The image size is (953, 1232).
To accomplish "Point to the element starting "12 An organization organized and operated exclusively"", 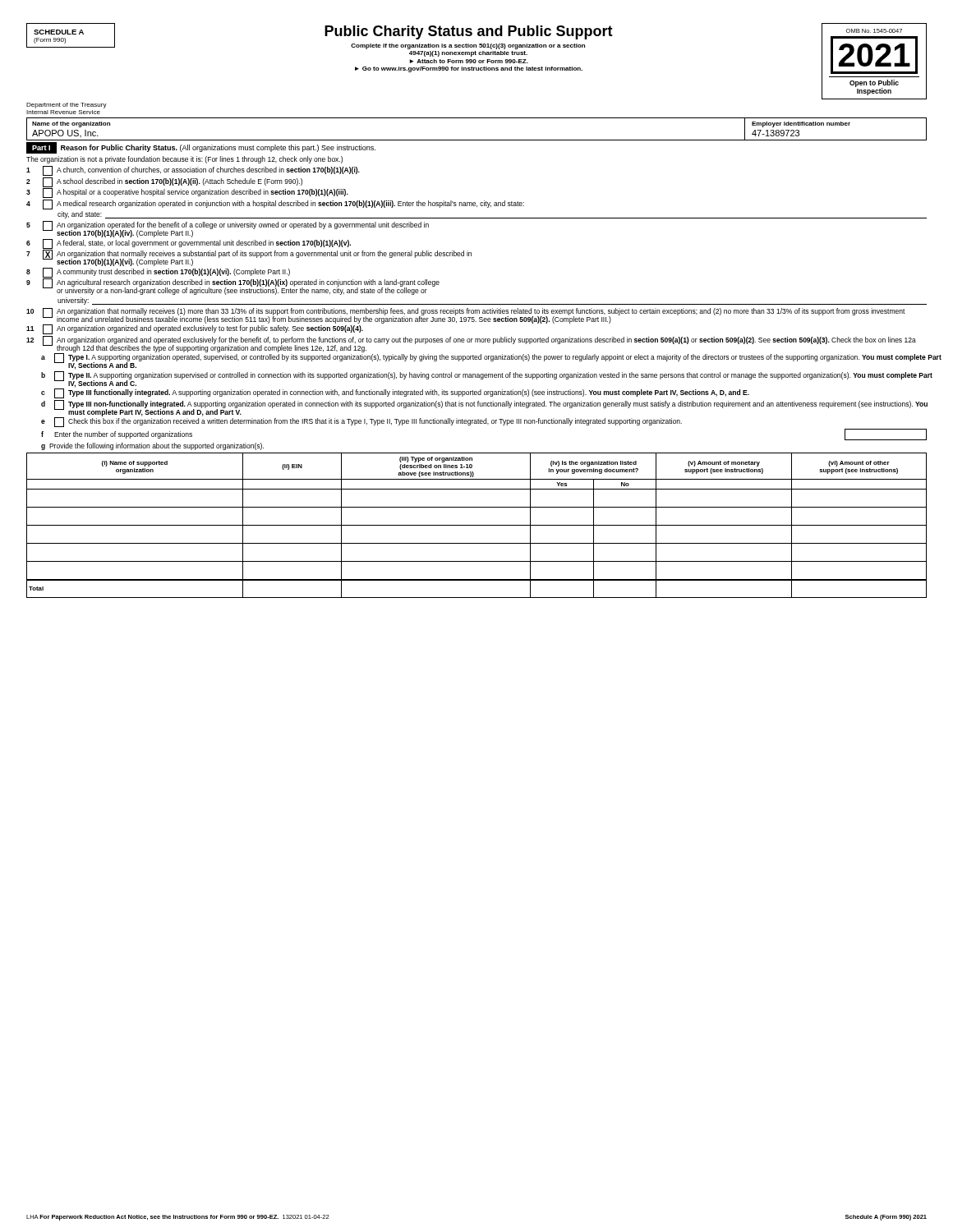I will (476, 344).
